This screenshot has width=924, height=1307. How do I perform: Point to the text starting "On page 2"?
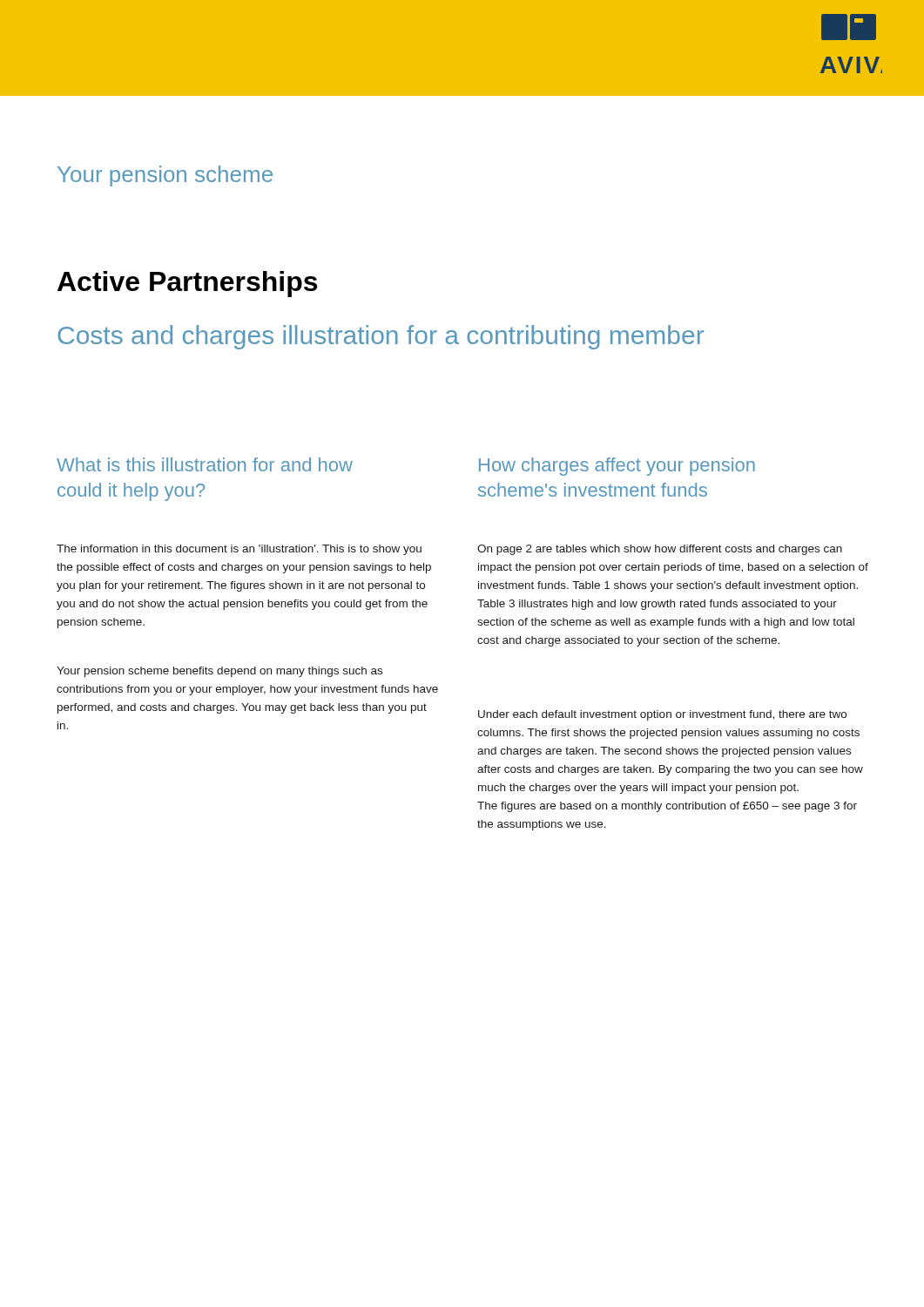673,594
